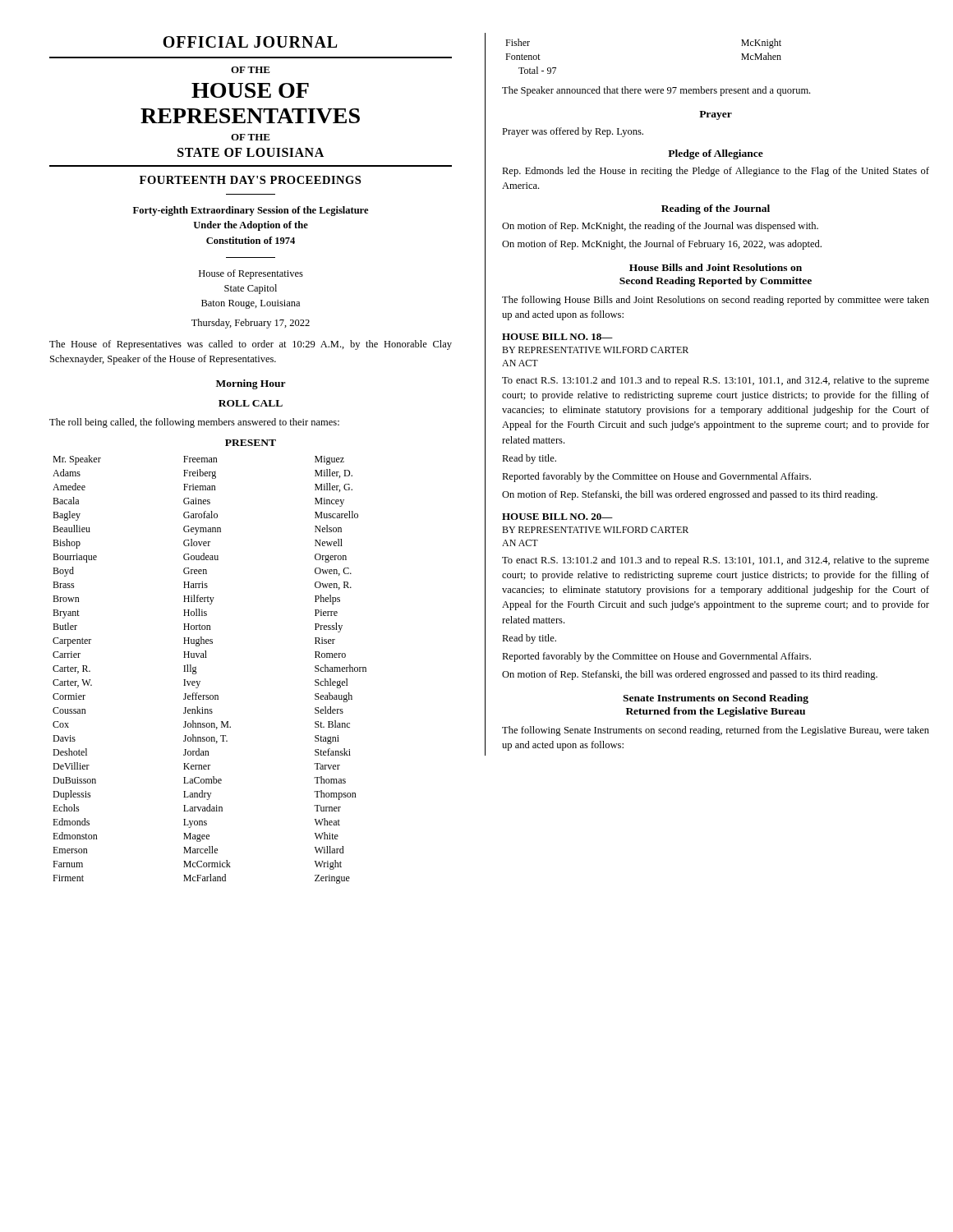Select the element starting "The House of Representatives was called"
Viewport: 953px width, 1232px height.
click(251, 352)
